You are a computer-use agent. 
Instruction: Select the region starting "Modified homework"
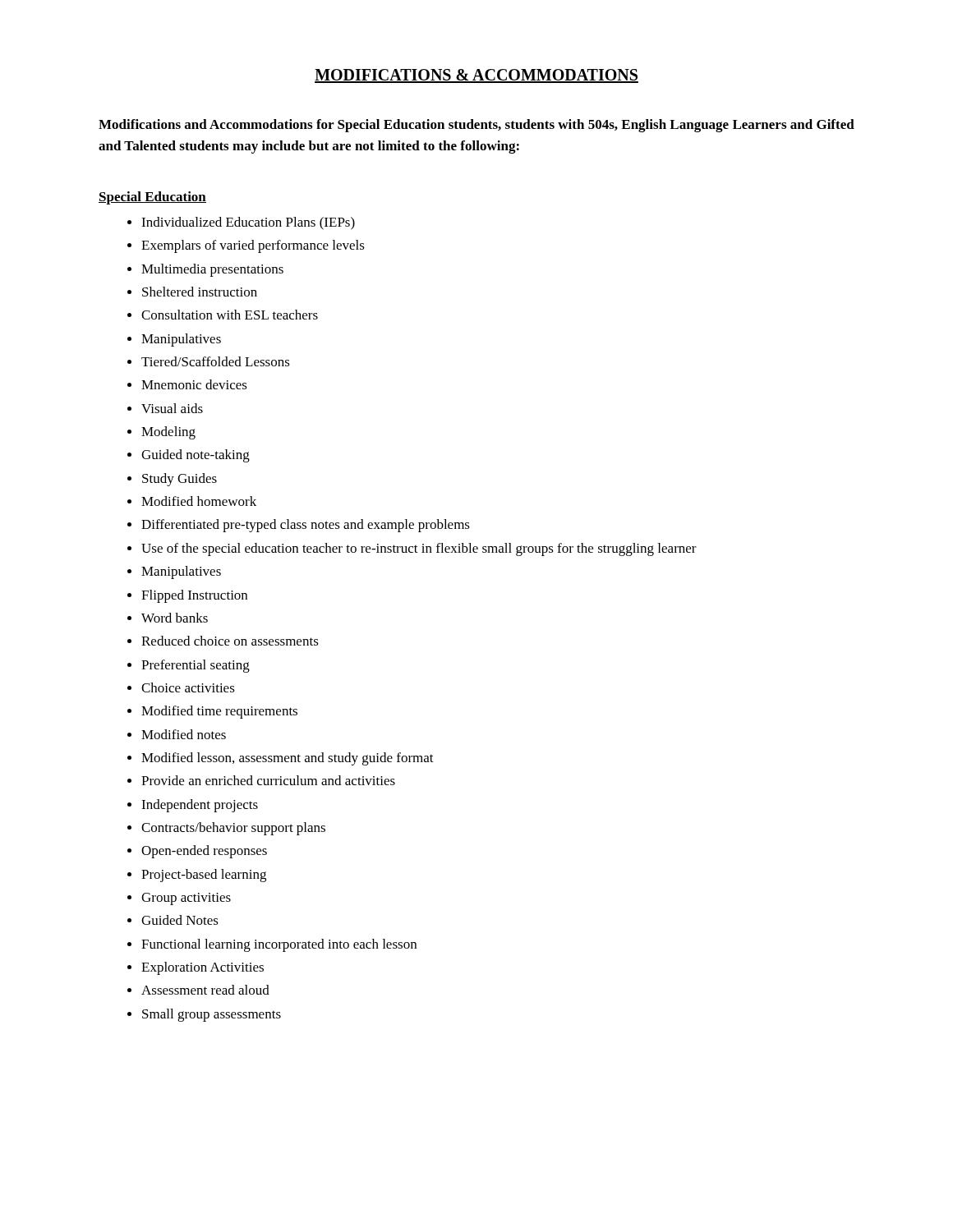tap(199, 502)
